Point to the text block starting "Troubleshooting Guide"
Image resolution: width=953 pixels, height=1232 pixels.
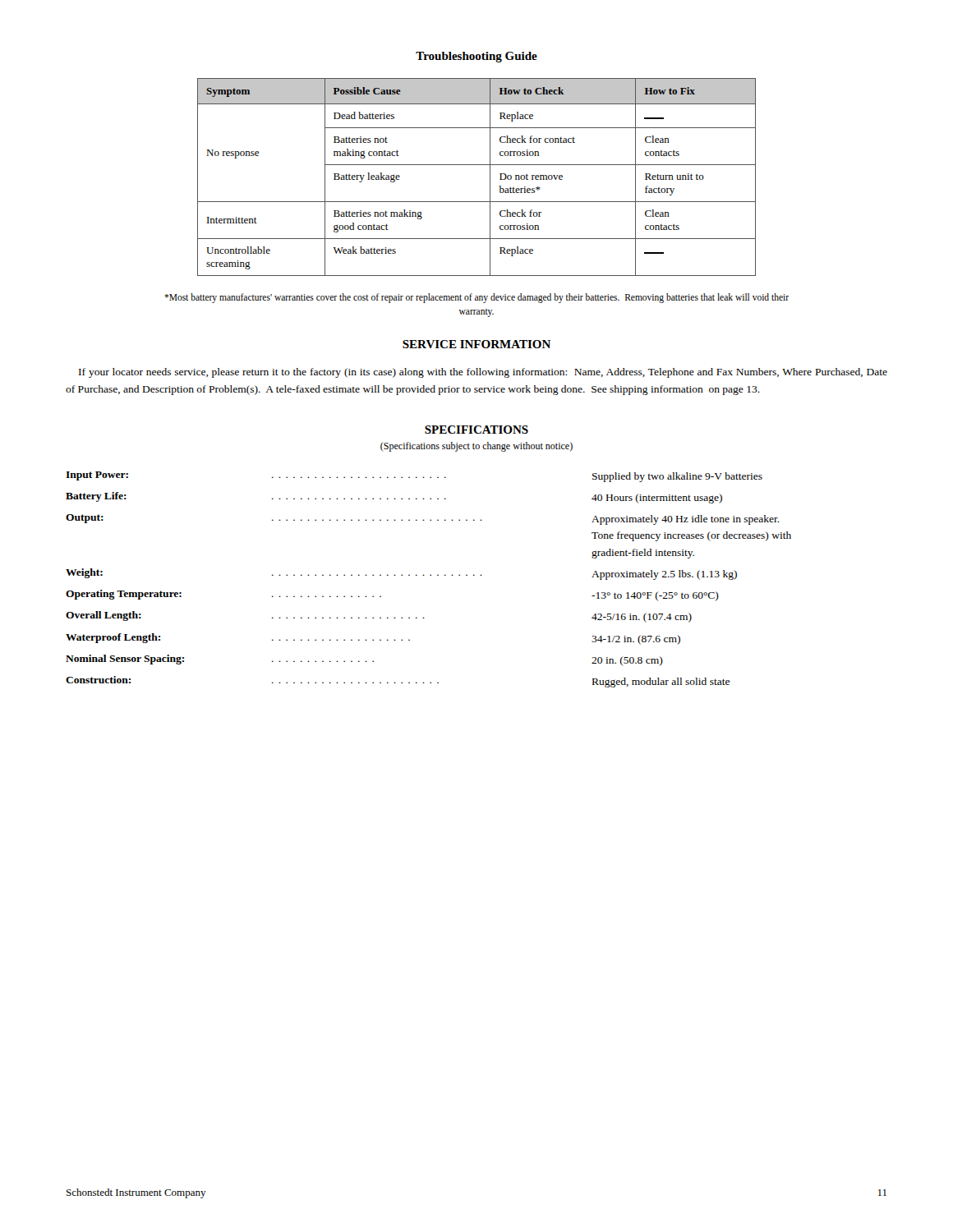point(476,56)
